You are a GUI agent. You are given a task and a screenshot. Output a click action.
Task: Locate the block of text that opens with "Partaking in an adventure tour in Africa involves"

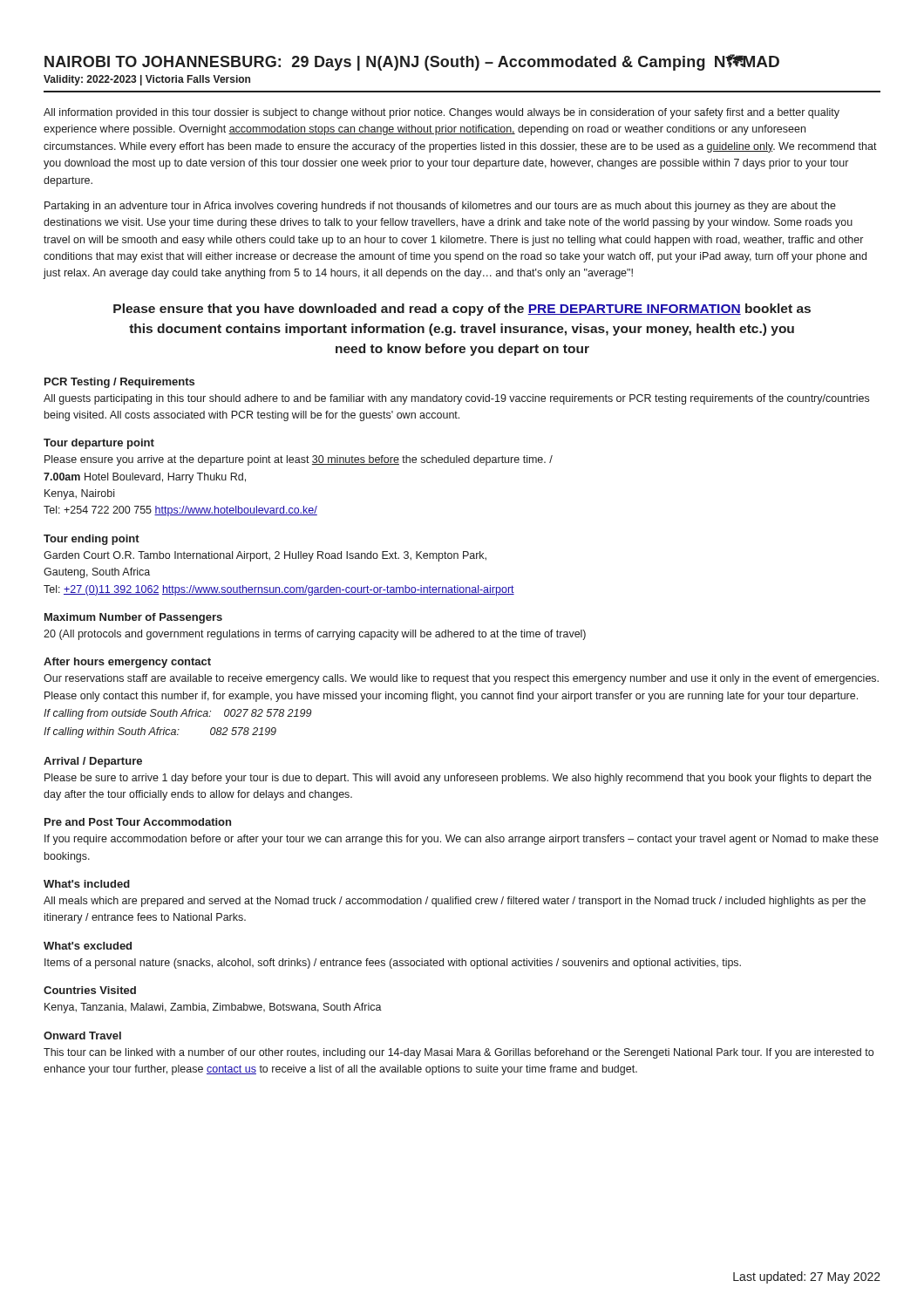point(455,239)
